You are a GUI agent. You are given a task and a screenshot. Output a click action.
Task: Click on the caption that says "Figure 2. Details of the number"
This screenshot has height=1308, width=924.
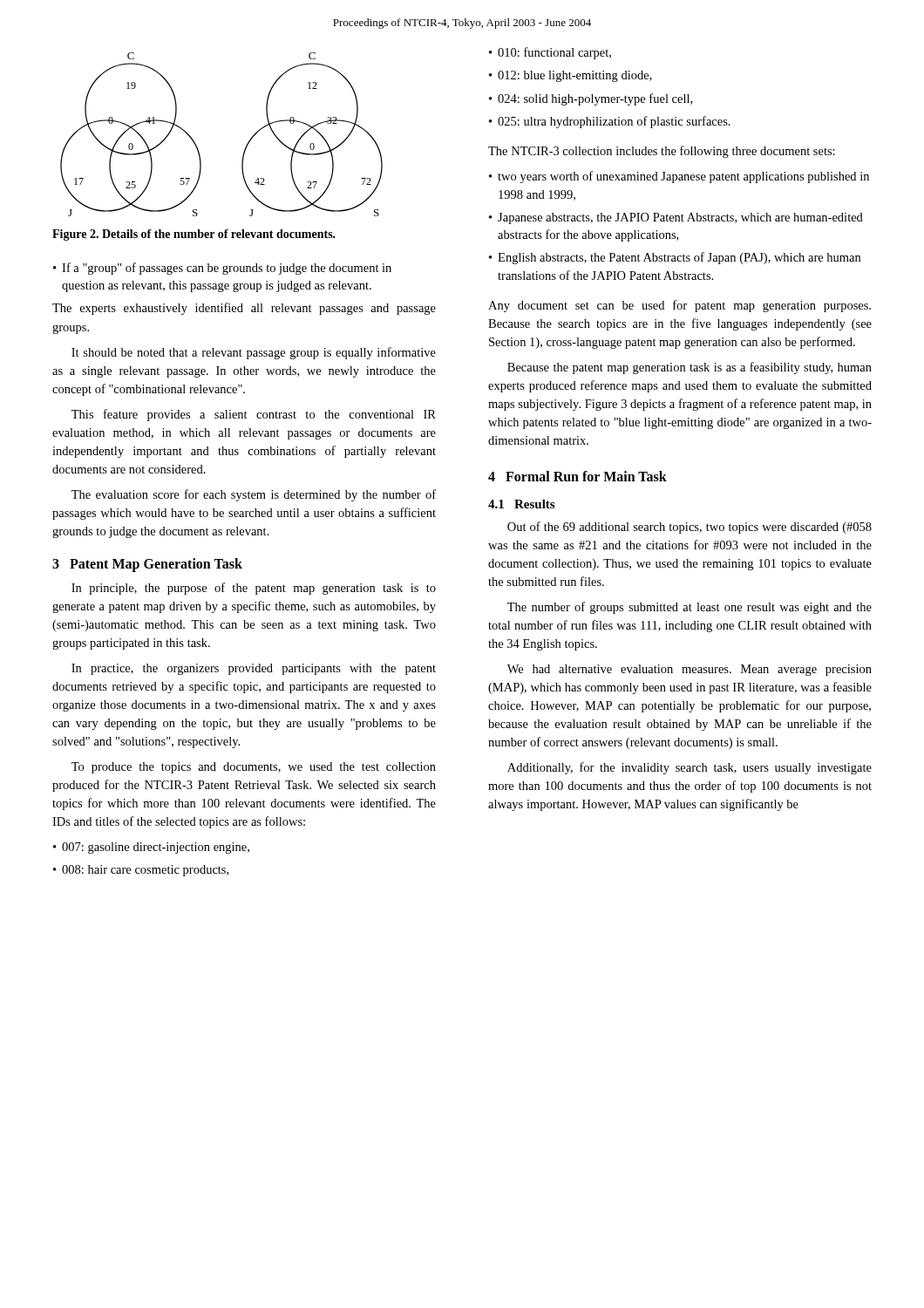(x=194, y=234)
